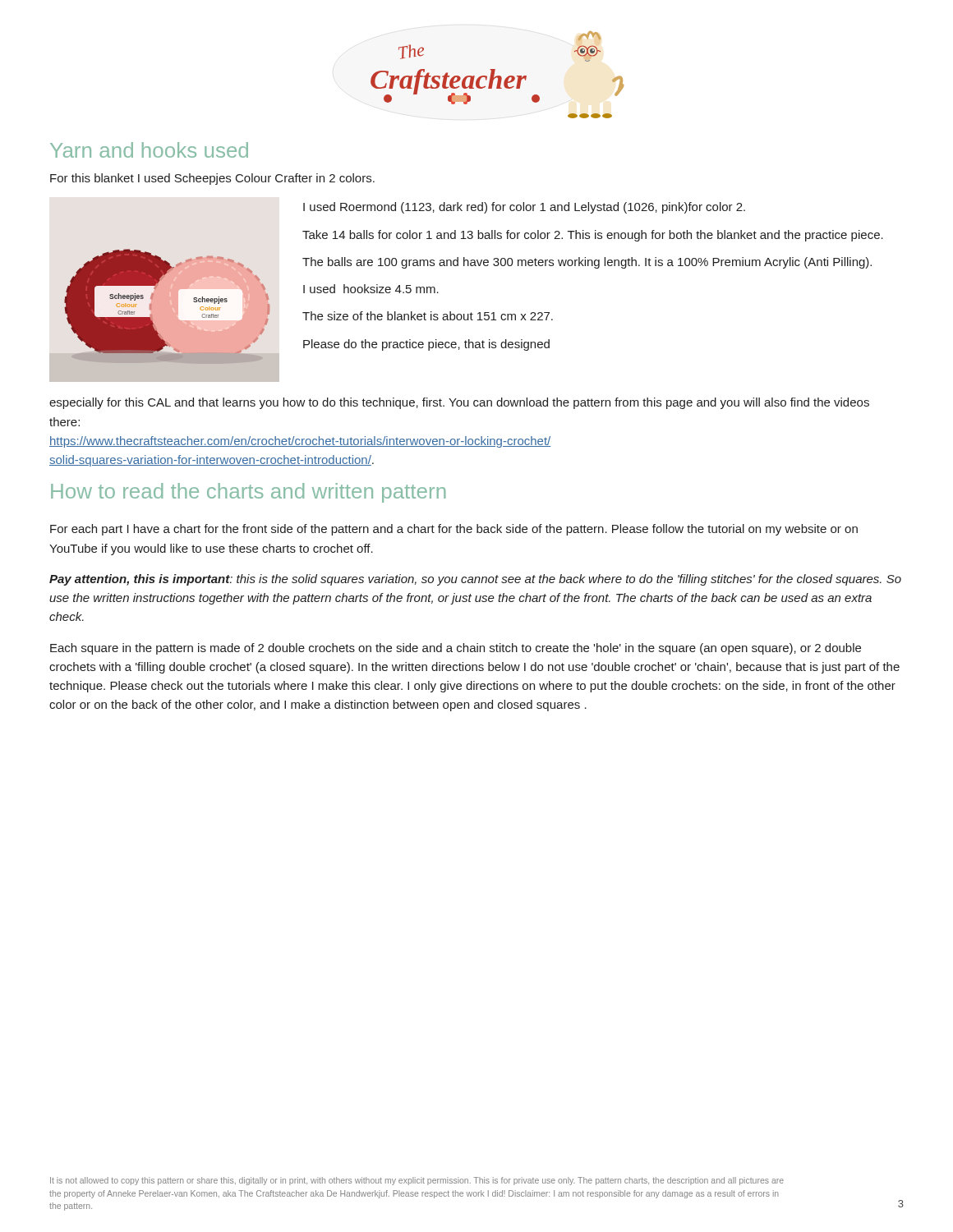The width and height of the screenshot is (953, 1232).
Task: Point to the text block starting "Pay attention, this is"
Action: click(x=476, y=598)
